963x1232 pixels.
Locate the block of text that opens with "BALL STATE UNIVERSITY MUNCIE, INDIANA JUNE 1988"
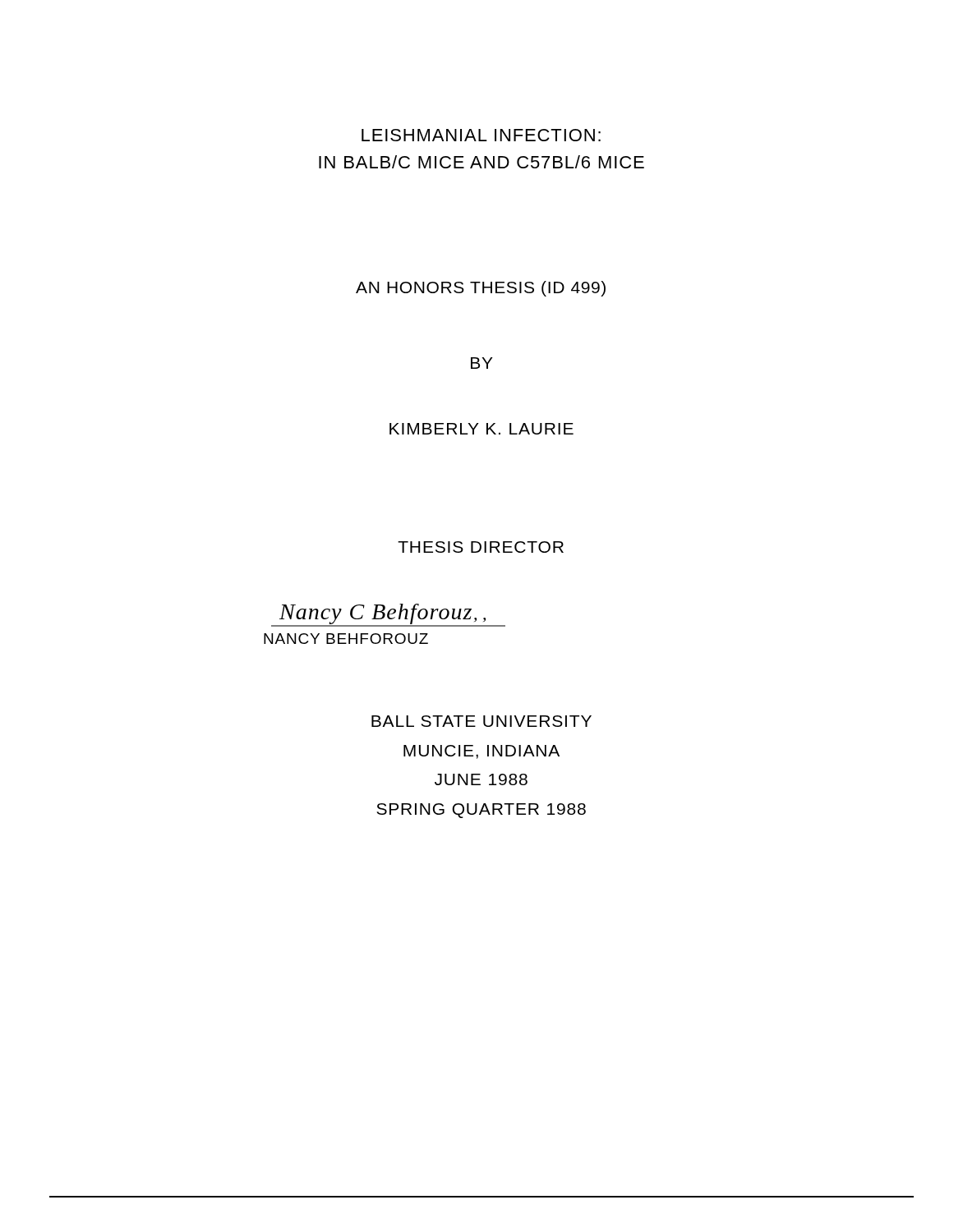482,765
